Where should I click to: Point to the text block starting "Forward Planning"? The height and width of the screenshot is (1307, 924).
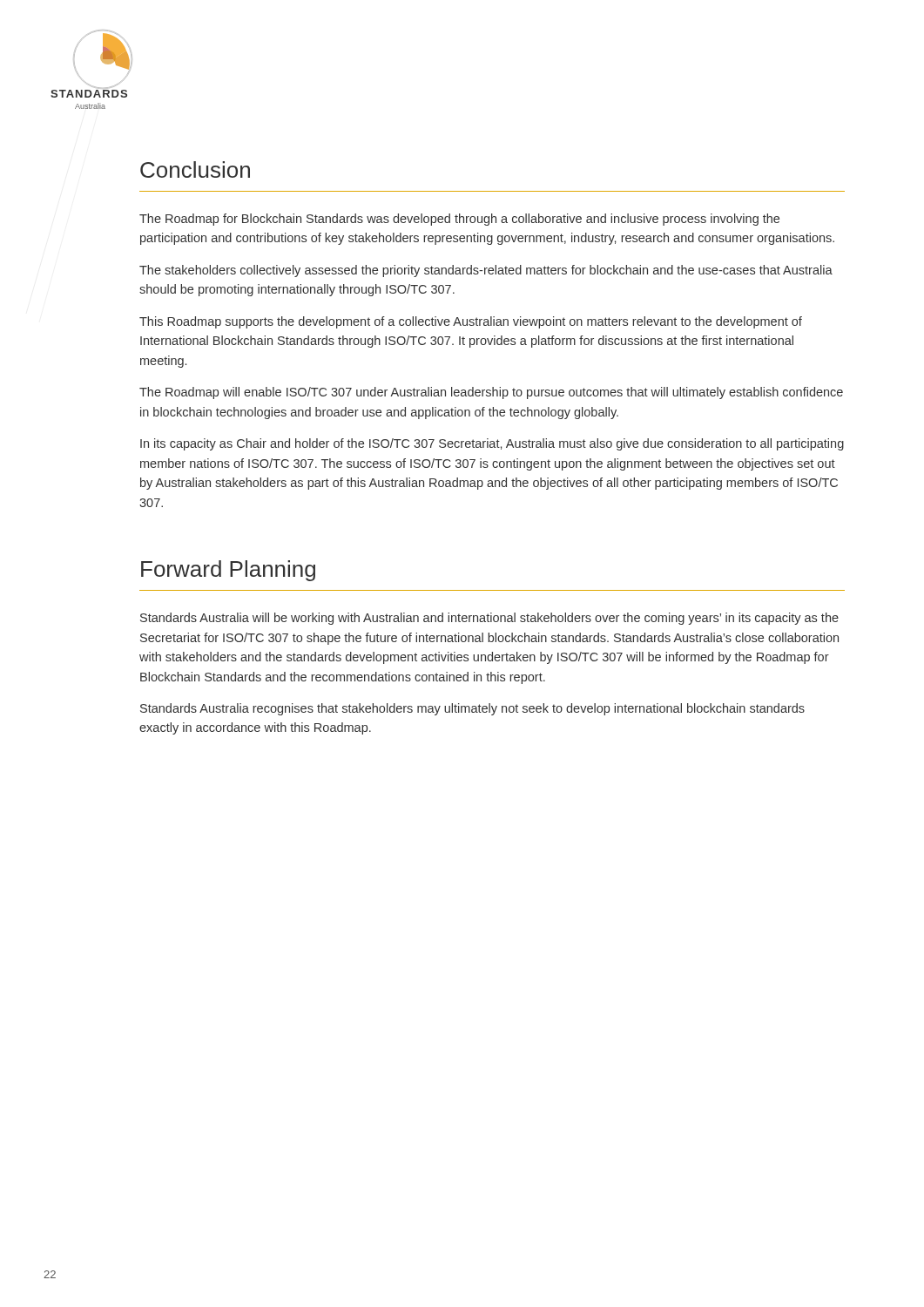pyautogui.click(x=228, y=569)
